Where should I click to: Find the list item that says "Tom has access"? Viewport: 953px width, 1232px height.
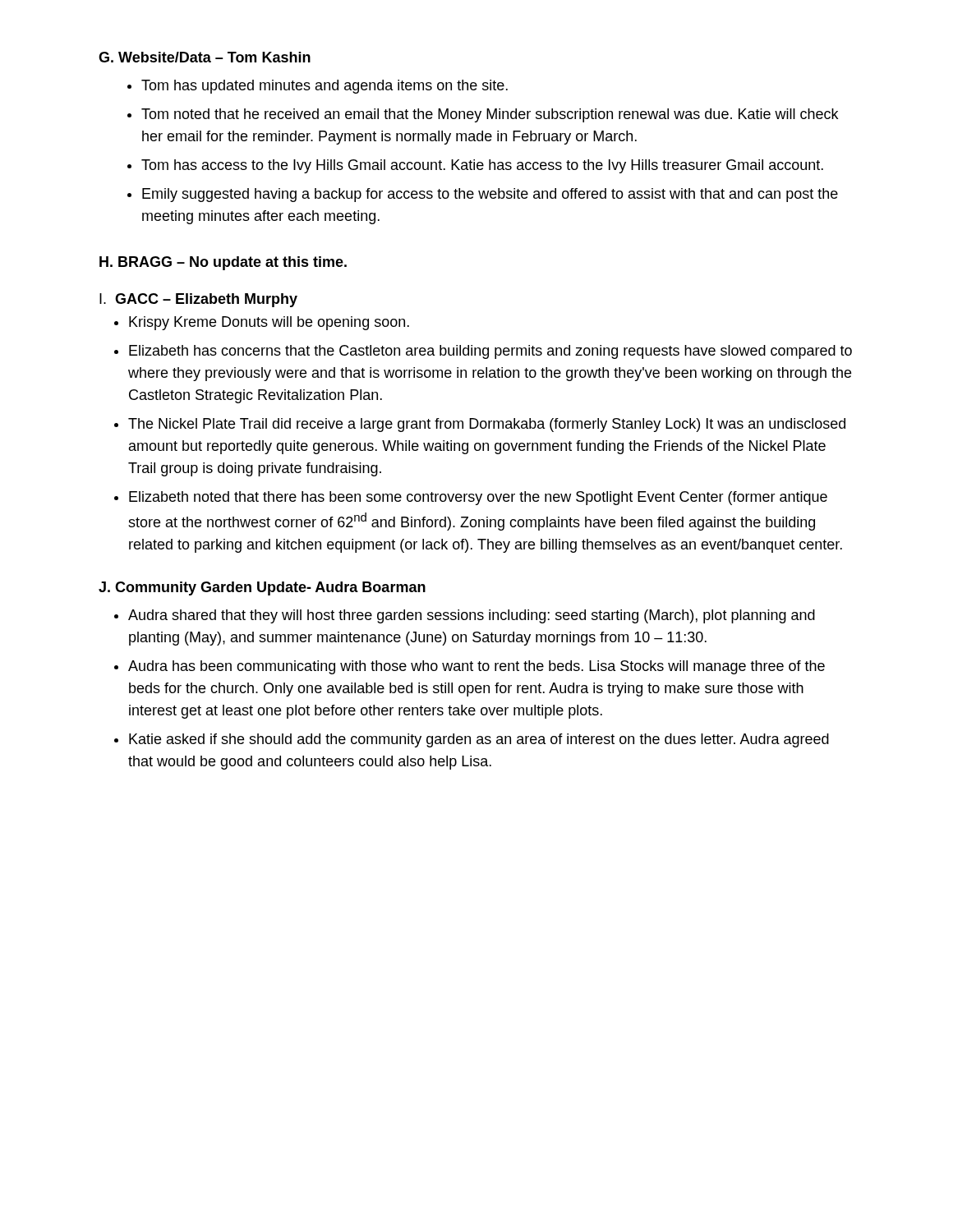point(483,165)
